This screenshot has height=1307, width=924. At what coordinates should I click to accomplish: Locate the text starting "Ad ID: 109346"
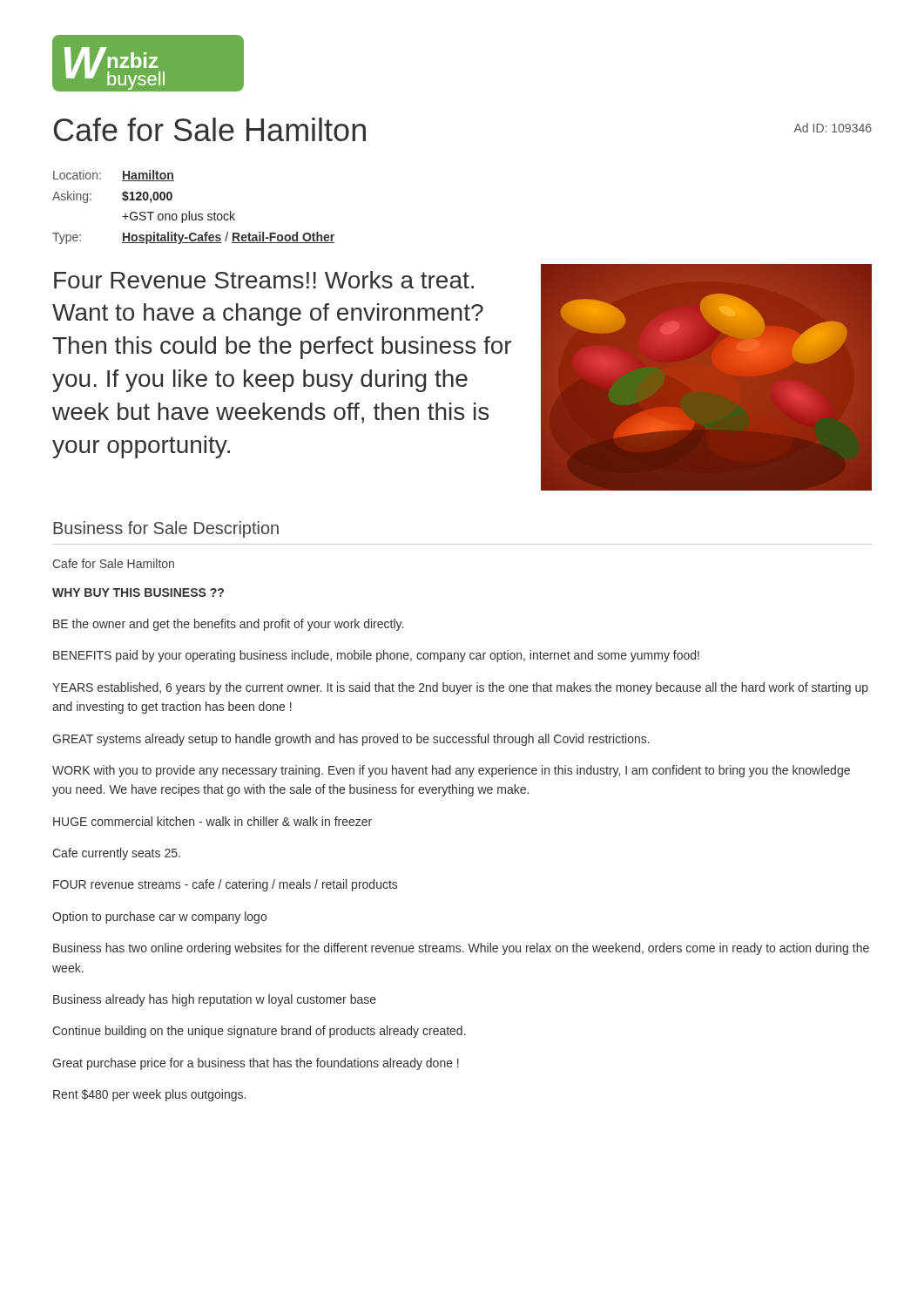(833, 128)
